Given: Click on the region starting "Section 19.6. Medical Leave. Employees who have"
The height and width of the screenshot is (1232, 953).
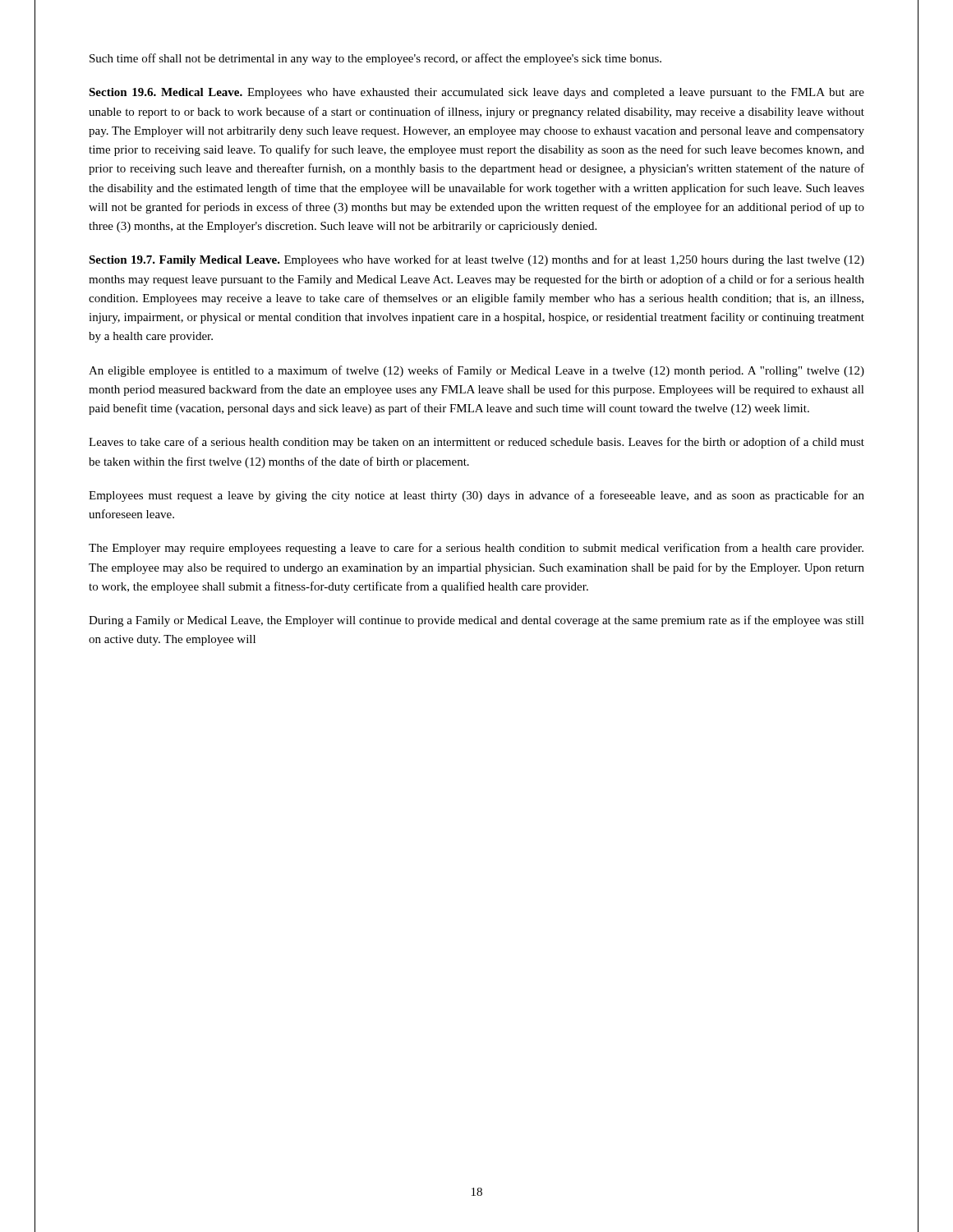Looking at the screenshot, I should 476,159.
